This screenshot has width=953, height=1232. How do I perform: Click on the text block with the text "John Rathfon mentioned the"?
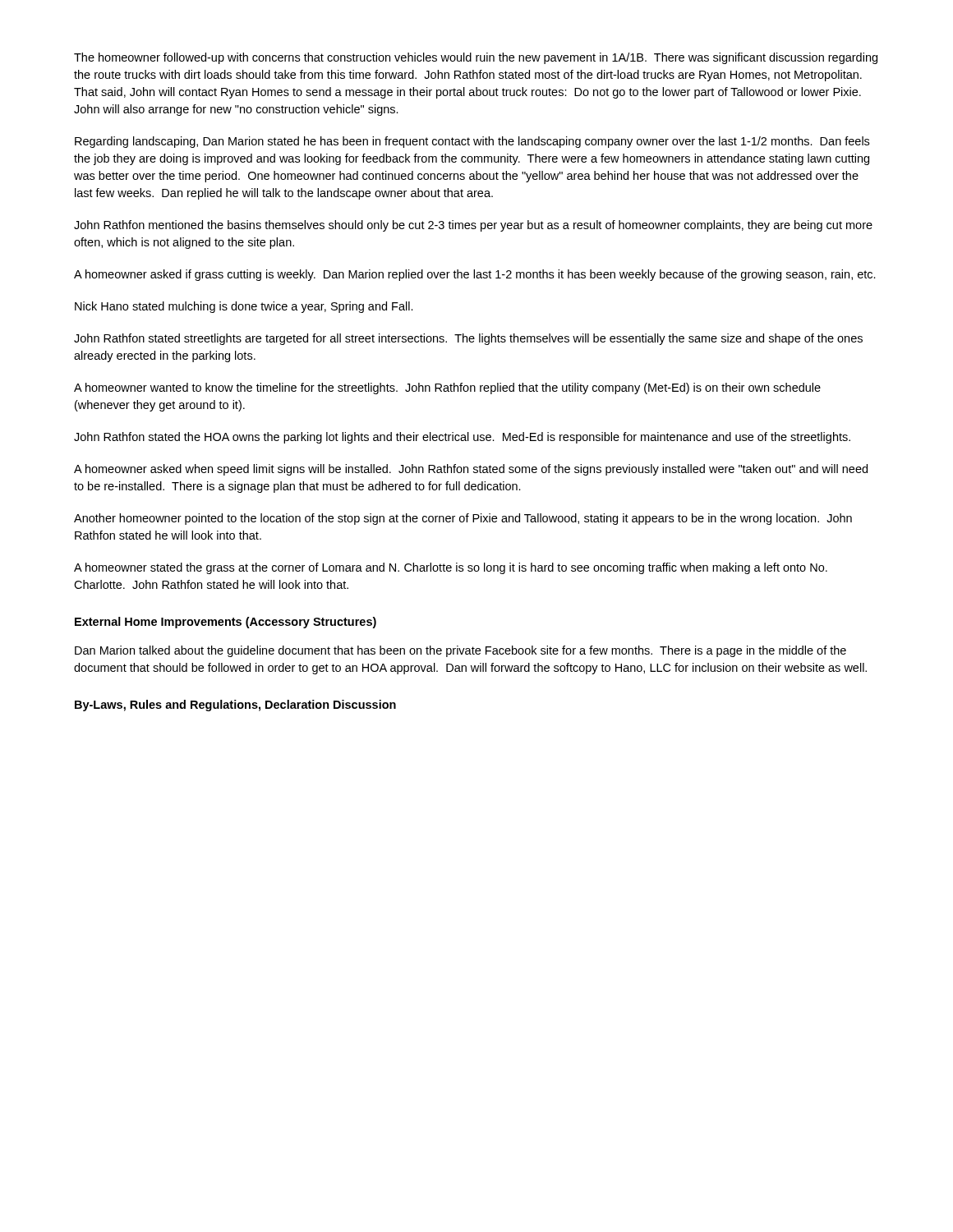point(473,234)
